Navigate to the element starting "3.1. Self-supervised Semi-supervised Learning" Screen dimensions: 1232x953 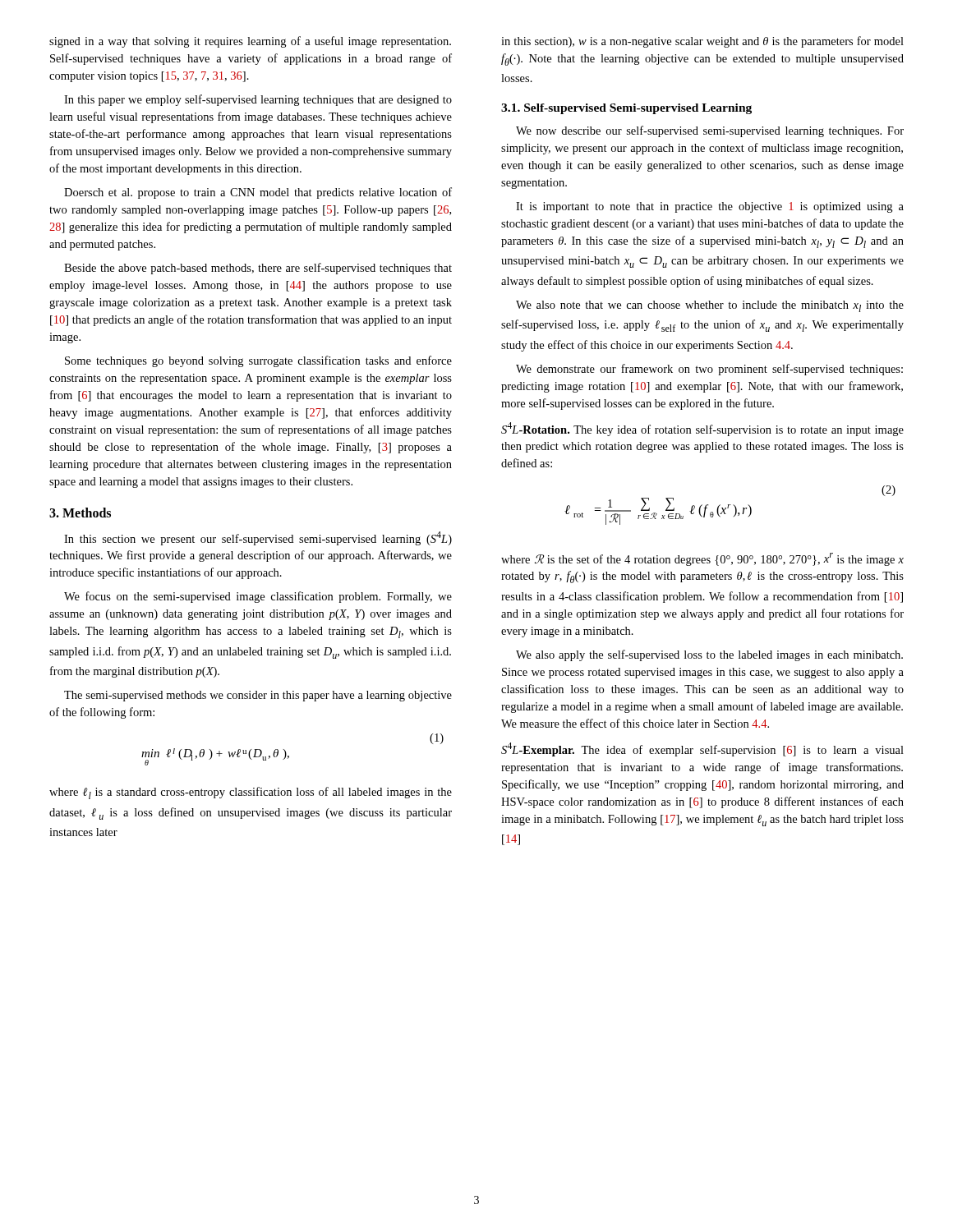click(x=627, y=107)
